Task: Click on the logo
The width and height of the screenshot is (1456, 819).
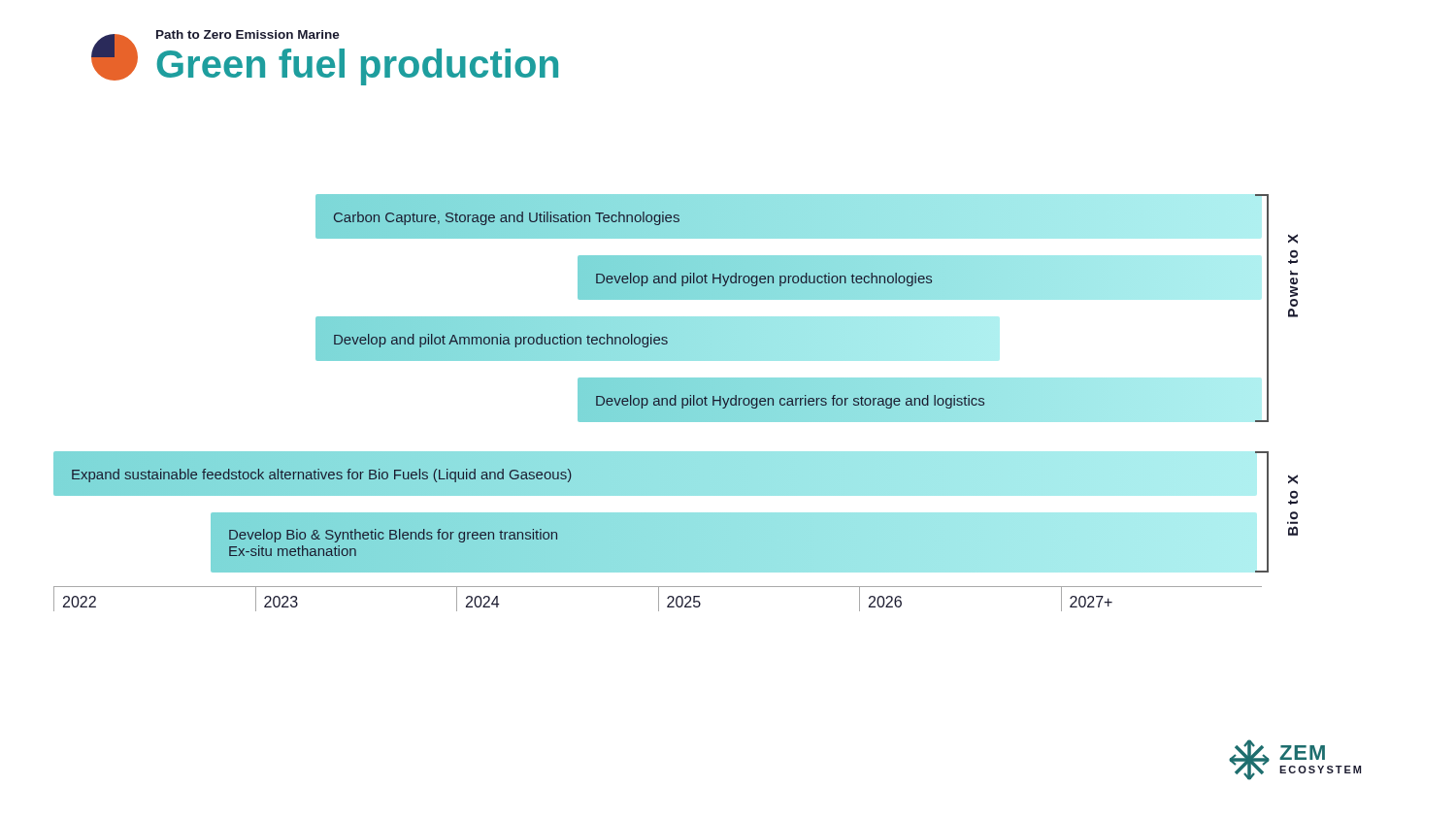Action: pos(1295,760)
